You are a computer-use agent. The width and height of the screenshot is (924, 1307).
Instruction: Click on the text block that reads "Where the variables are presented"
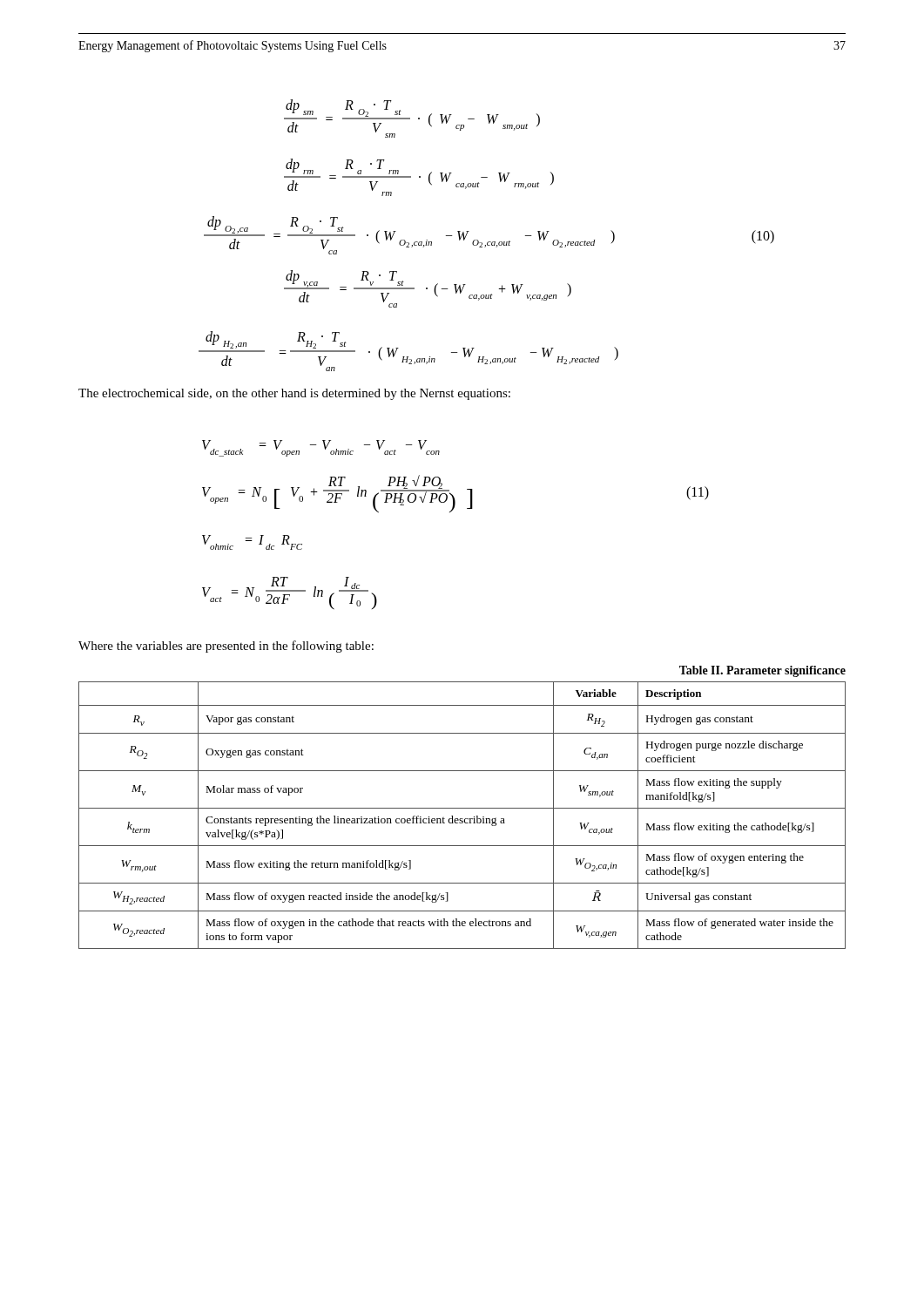point(226,646)
